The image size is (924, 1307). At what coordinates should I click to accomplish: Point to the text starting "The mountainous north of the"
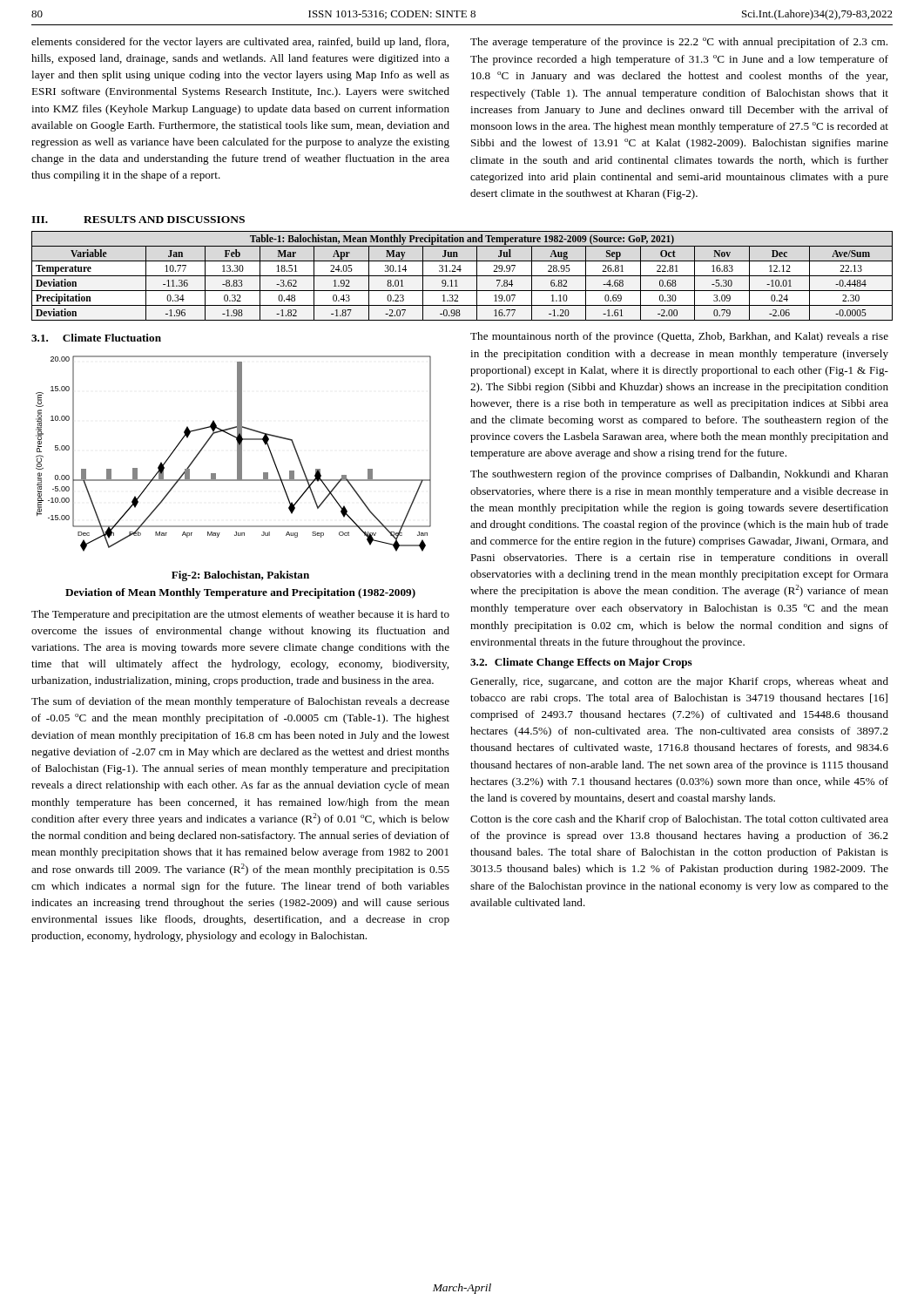(679, 489)
